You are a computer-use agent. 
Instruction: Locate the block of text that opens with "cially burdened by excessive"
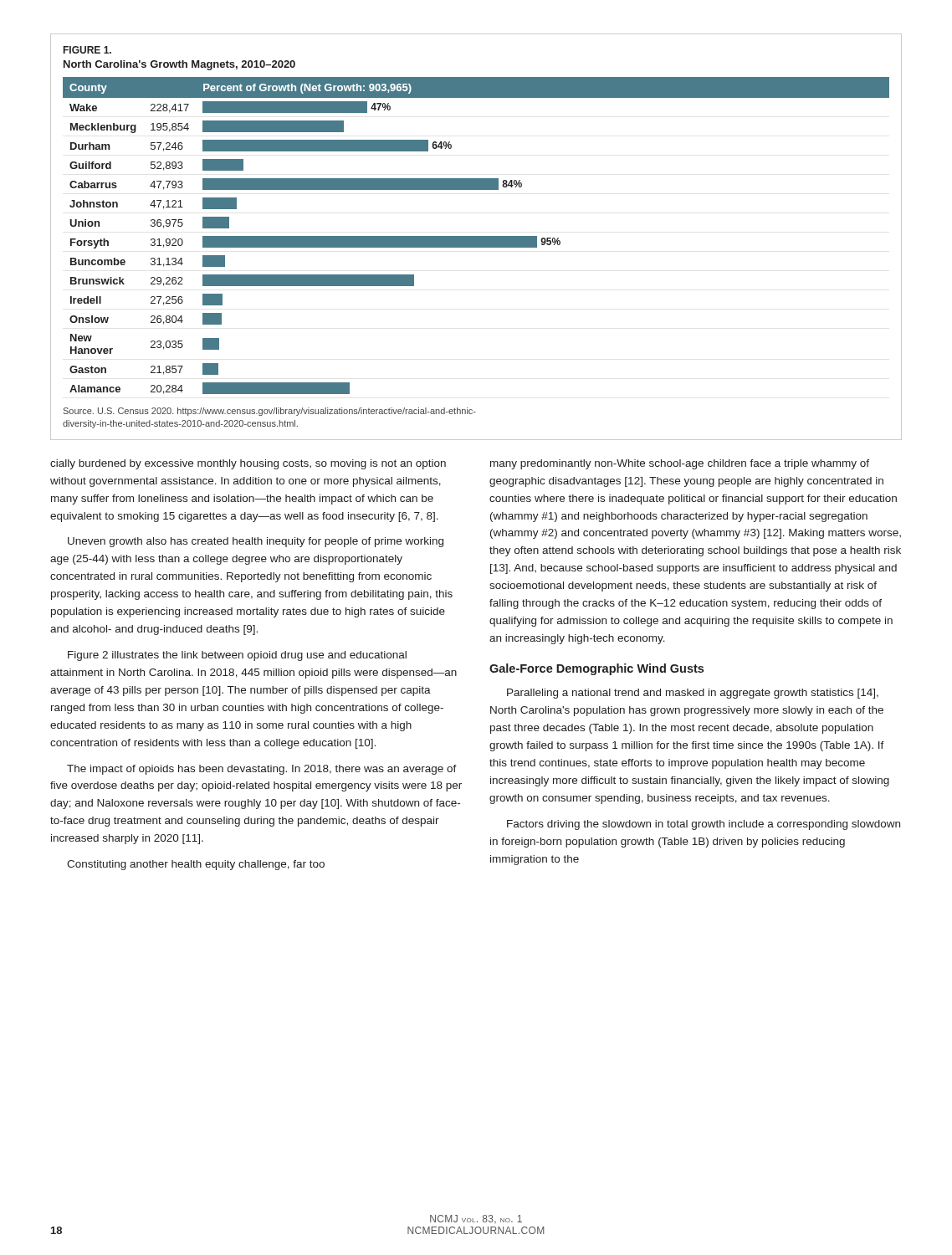[x=256, y=664]
